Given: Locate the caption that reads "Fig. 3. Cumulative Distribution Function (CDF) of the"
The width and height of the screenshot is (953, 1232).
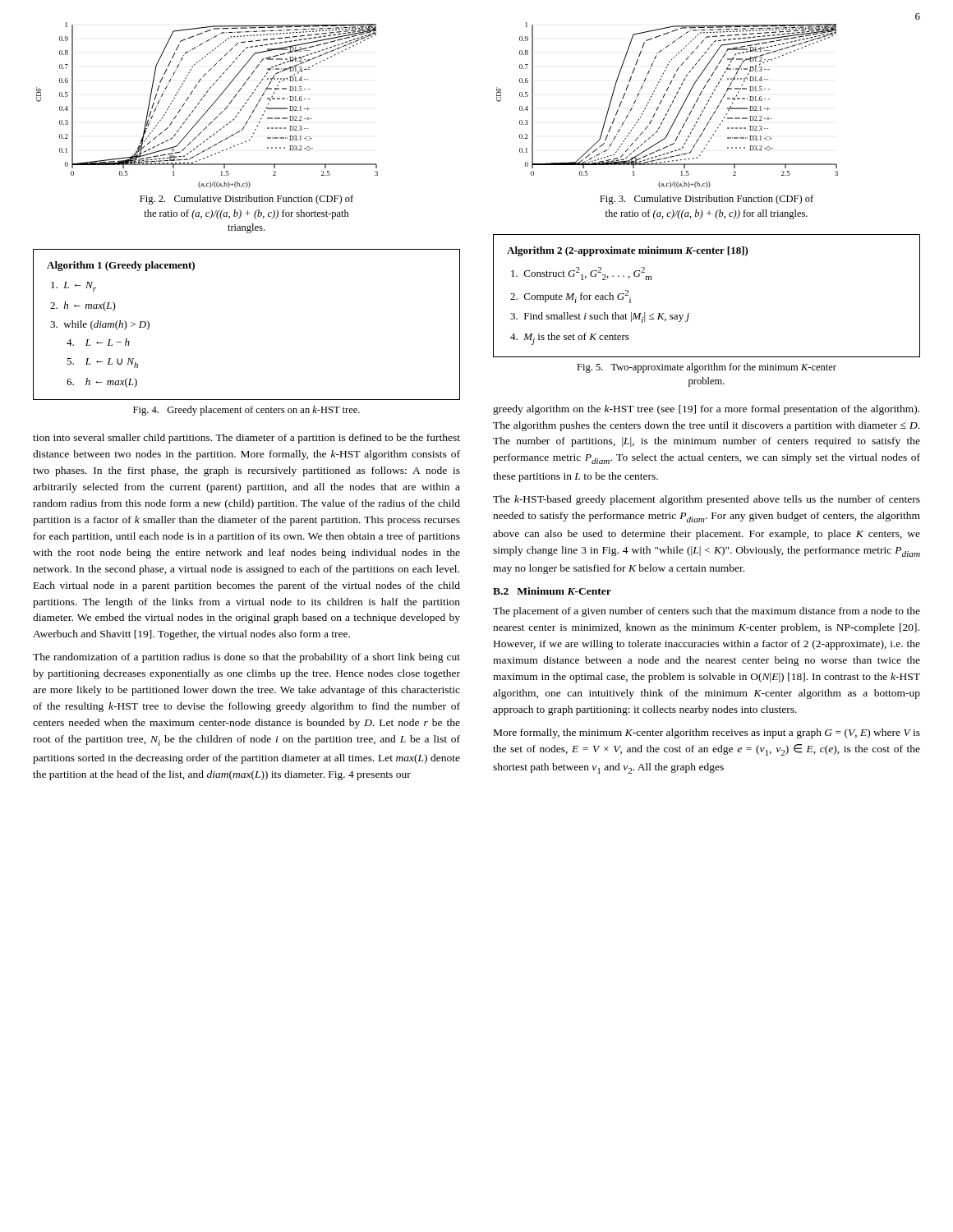Looking at the screenshot, I should click(707, 206).
